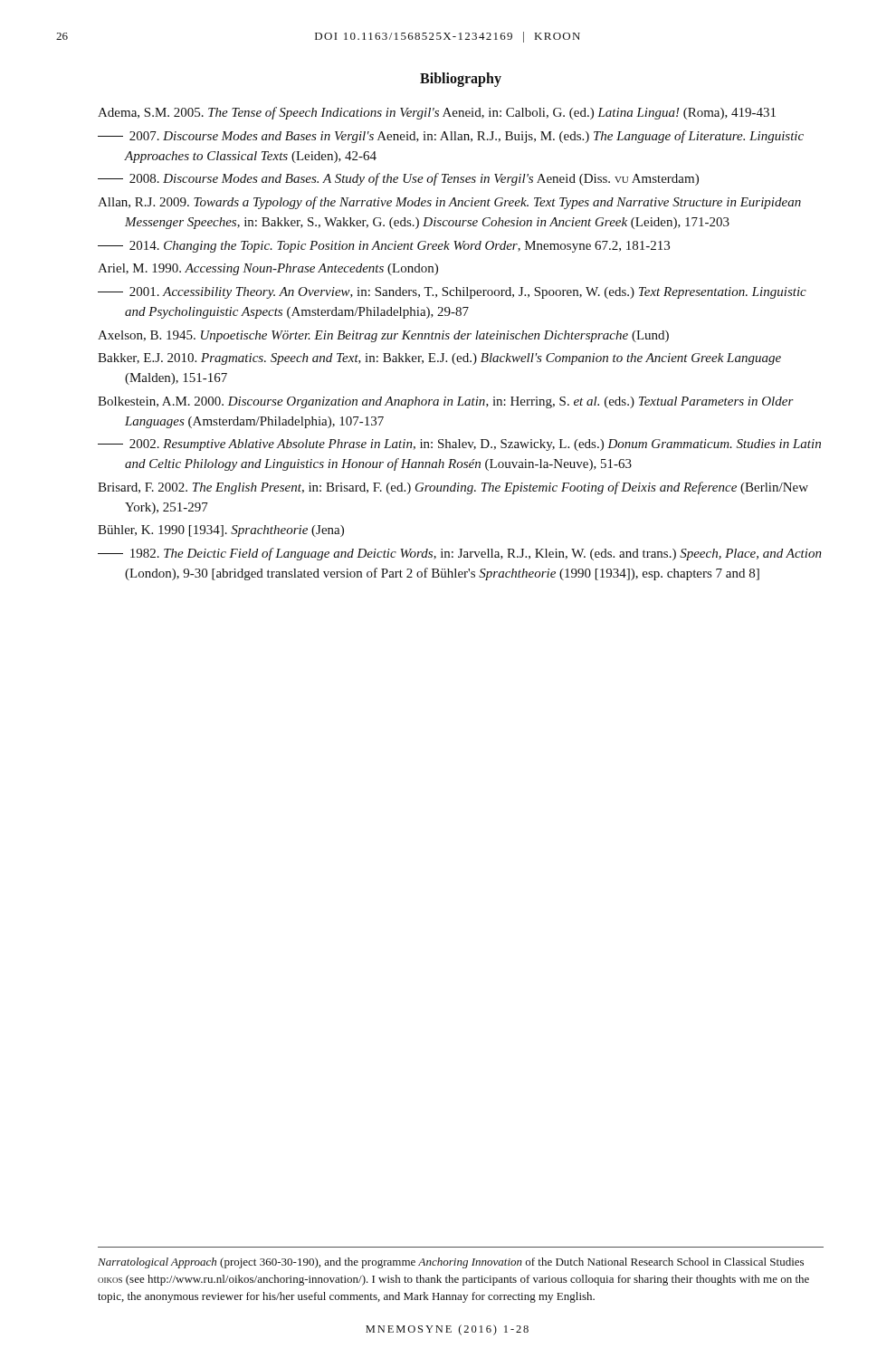Viewport: 896px width, 1358px height.
Task: Find the block on this page that starts "Bakker, E.J. 2010. Pragmatics. Speech and Text, in:"
Action: (x=439, y=368)
